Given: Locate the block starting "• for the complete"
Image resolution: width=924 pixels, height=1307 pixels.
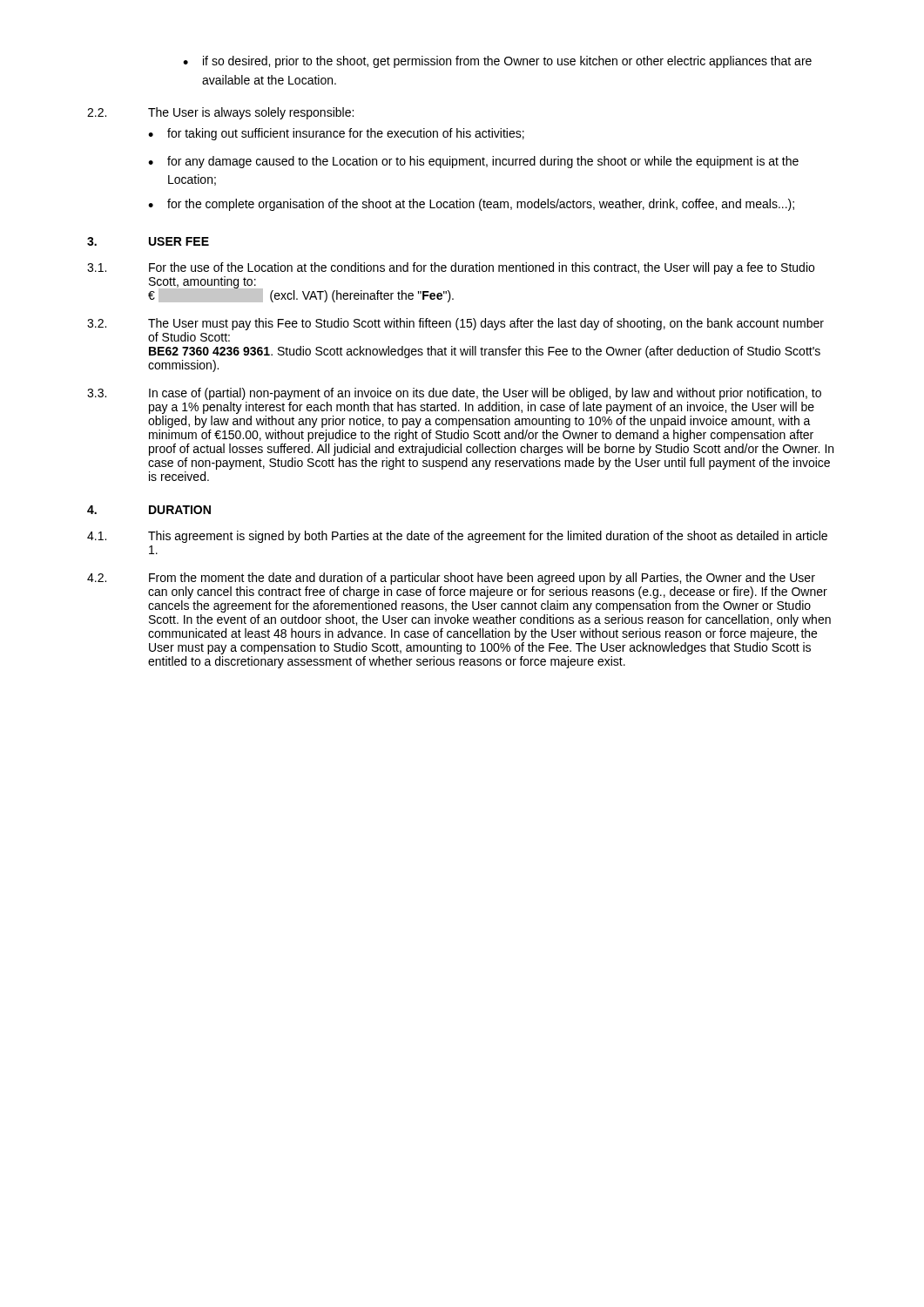Looking at the screenshot, I should click(492, 206).
